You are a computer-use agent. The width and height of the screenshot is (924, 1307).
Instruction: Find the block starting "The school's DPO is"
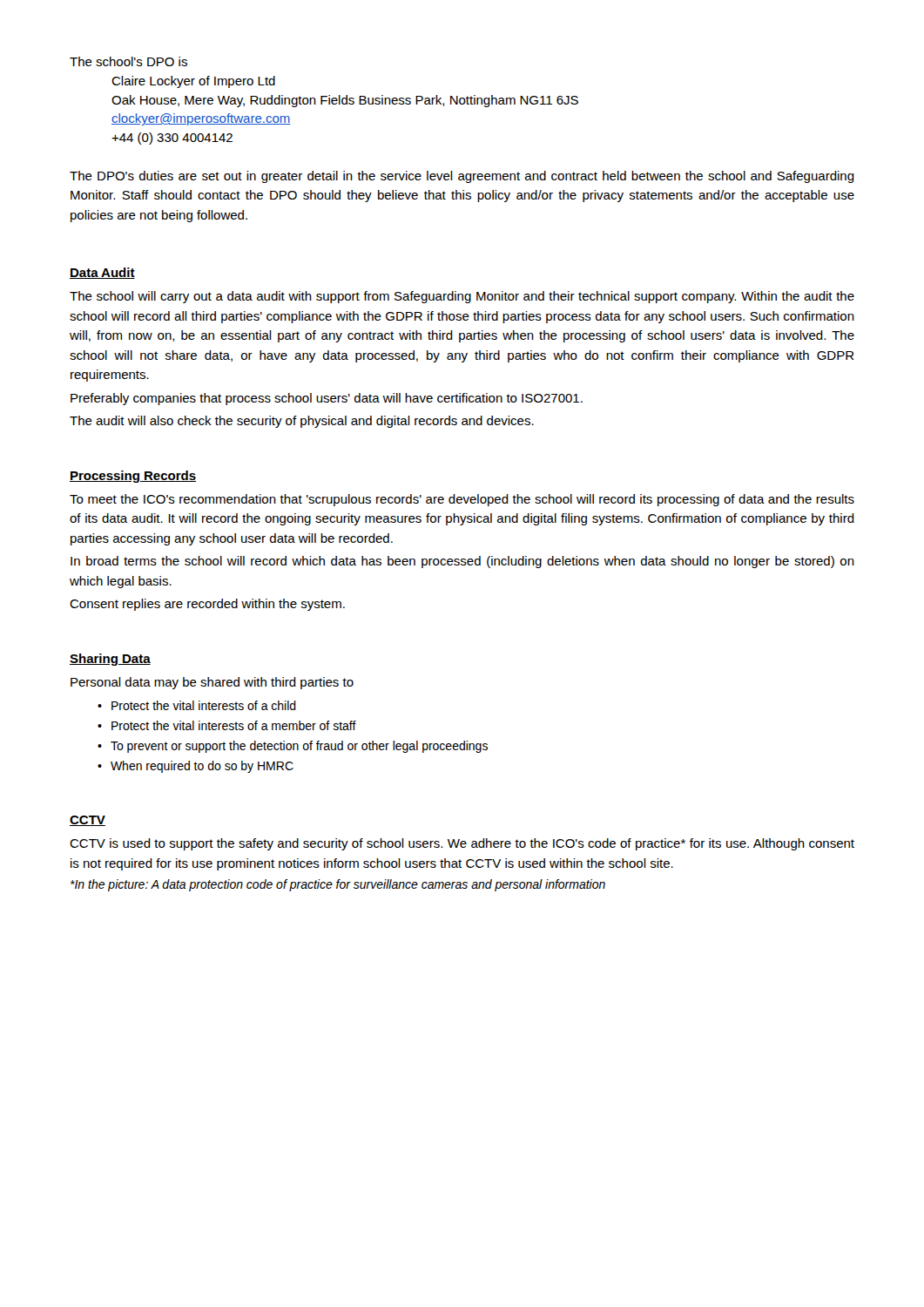[x=462, y=100]
